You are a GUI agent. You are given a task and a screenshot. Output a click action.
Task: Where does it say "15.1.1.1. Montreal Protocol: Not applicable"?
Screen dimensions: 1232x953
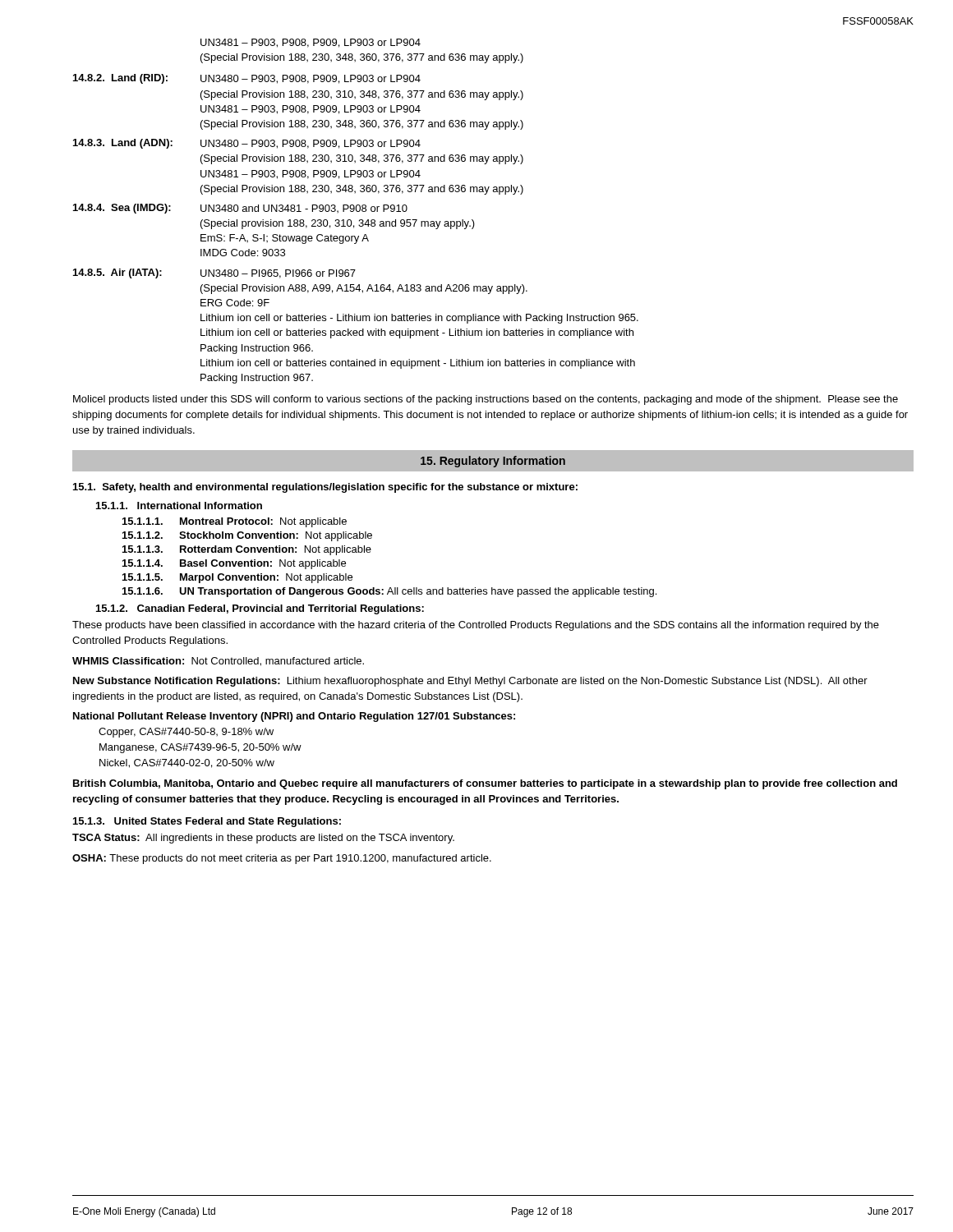click(x=235, y=522)
